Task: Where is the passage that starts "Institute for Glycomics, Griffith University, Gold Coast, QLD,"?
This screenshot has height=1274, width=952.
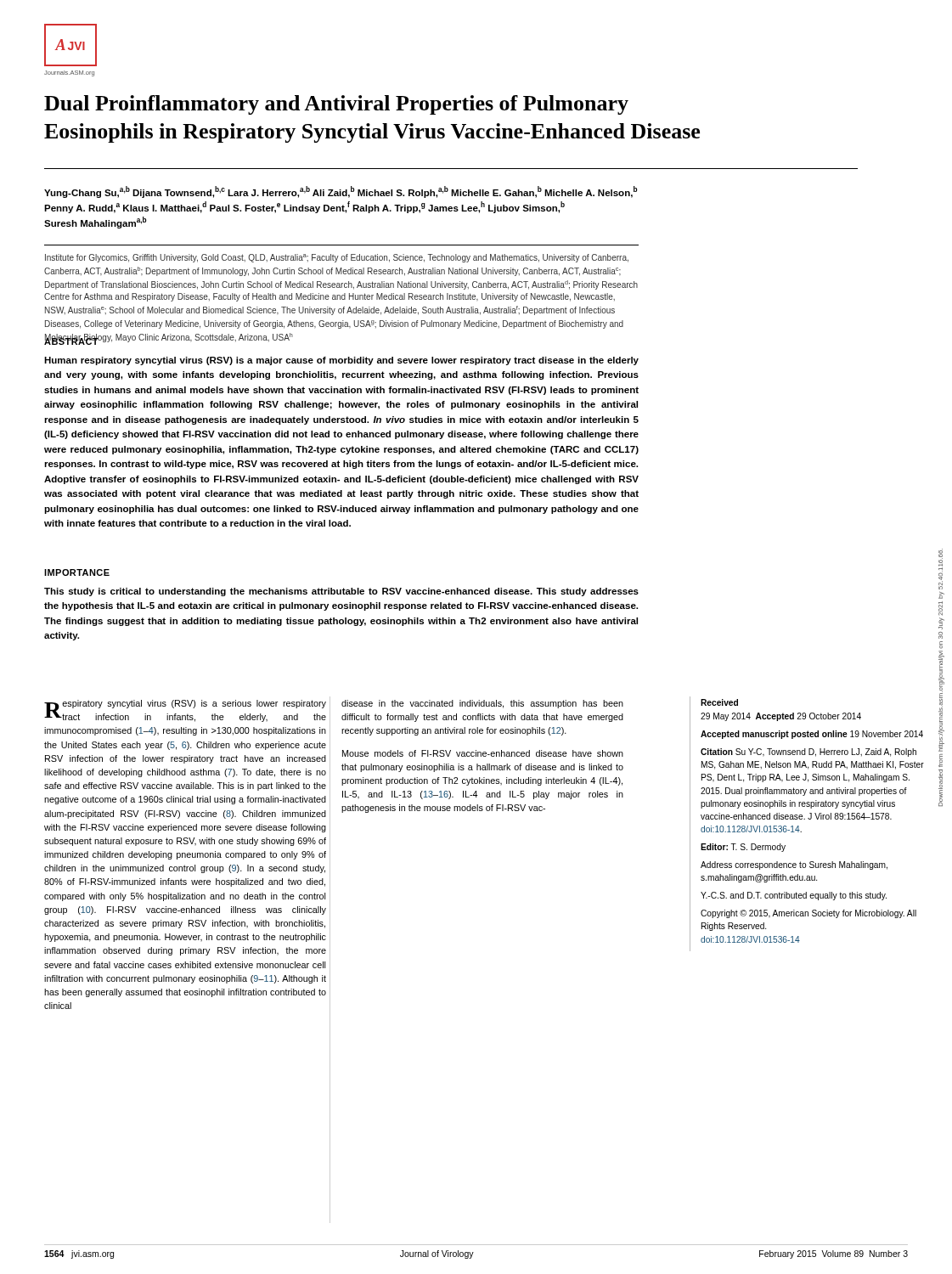Action: click(341, 298)
